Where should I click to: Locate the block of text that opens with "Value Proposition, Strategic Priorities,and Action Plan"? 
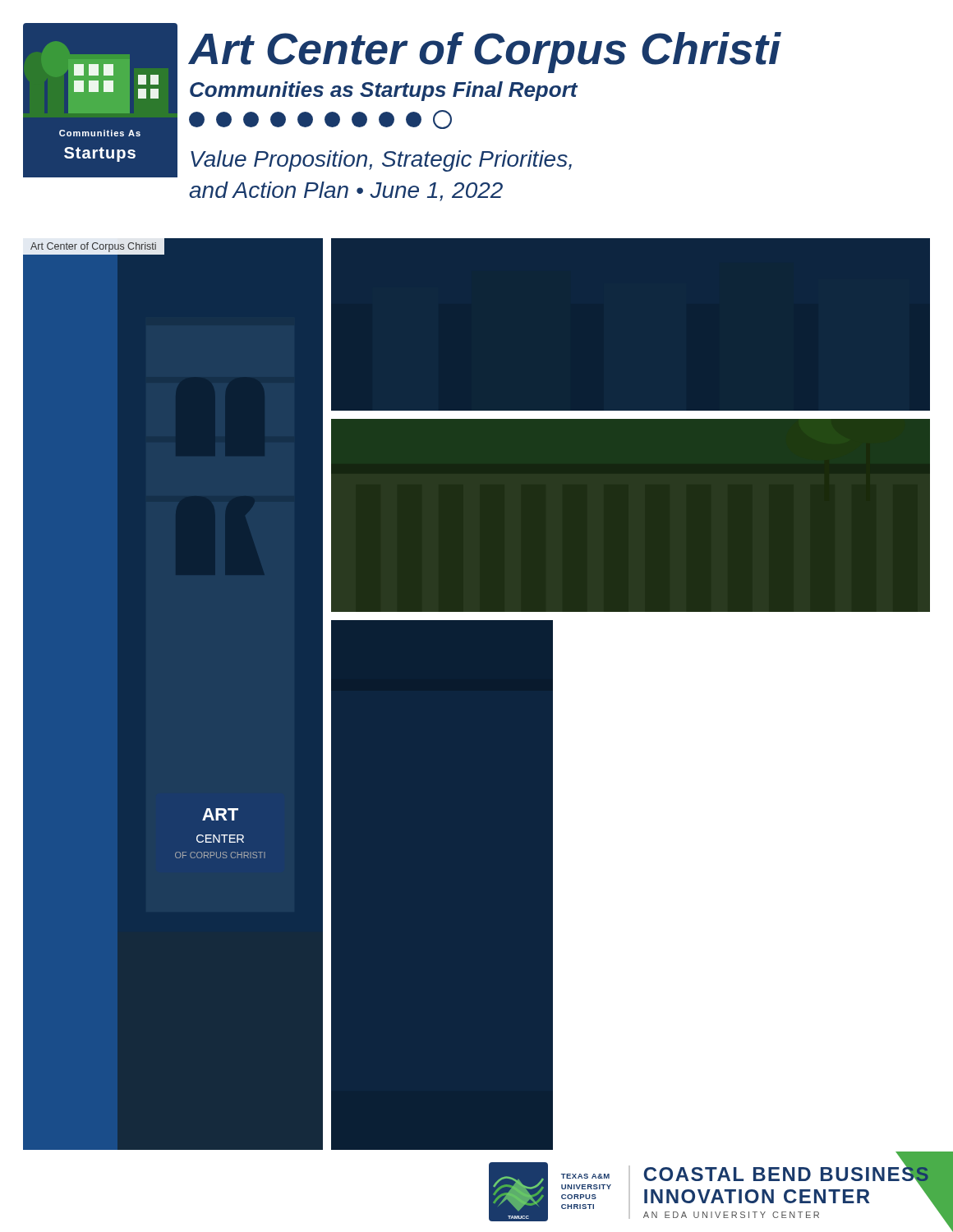382,174
